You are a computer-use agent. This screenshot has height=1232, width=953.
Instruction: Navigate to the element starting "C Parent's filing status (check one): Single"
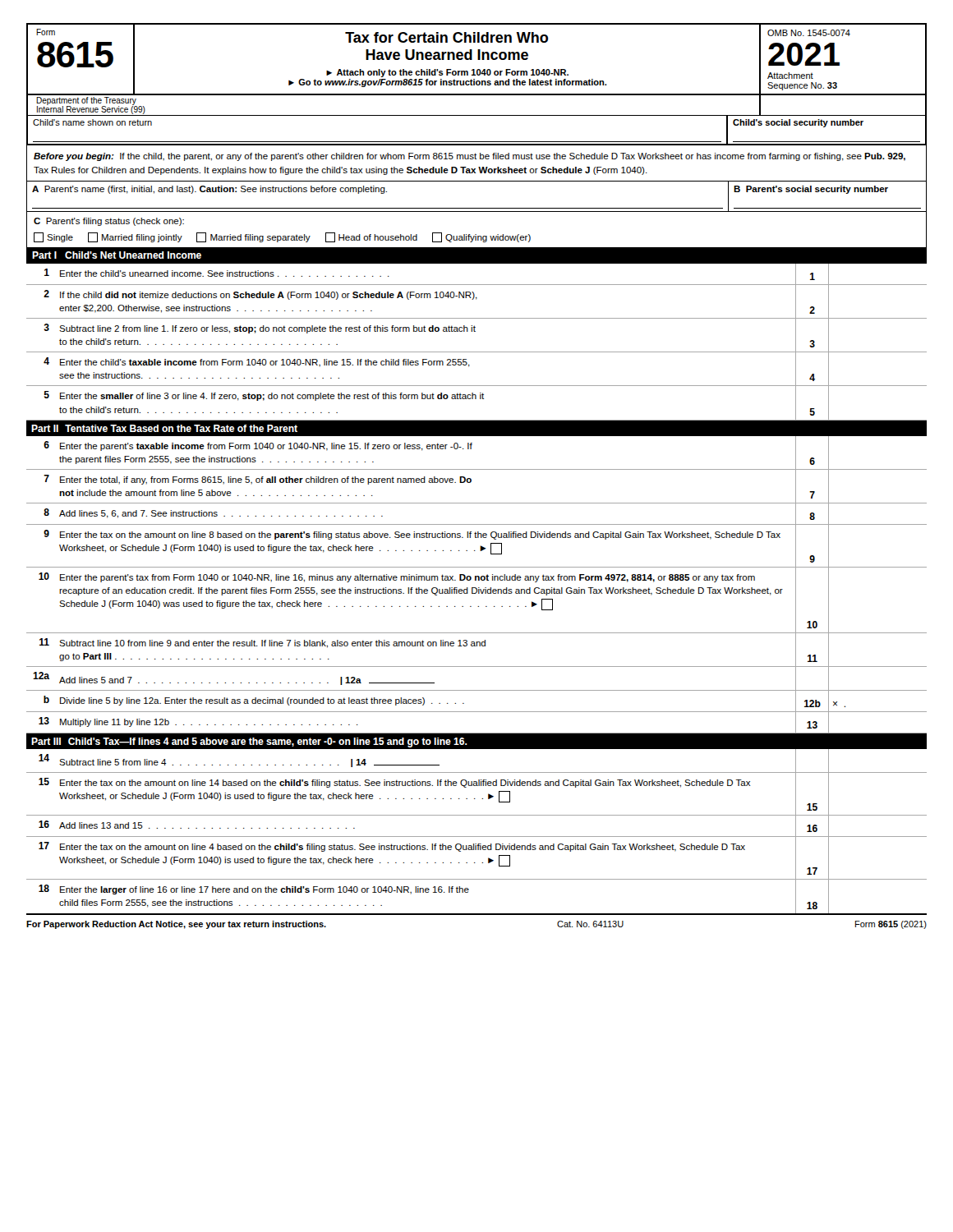click(476, 231)
